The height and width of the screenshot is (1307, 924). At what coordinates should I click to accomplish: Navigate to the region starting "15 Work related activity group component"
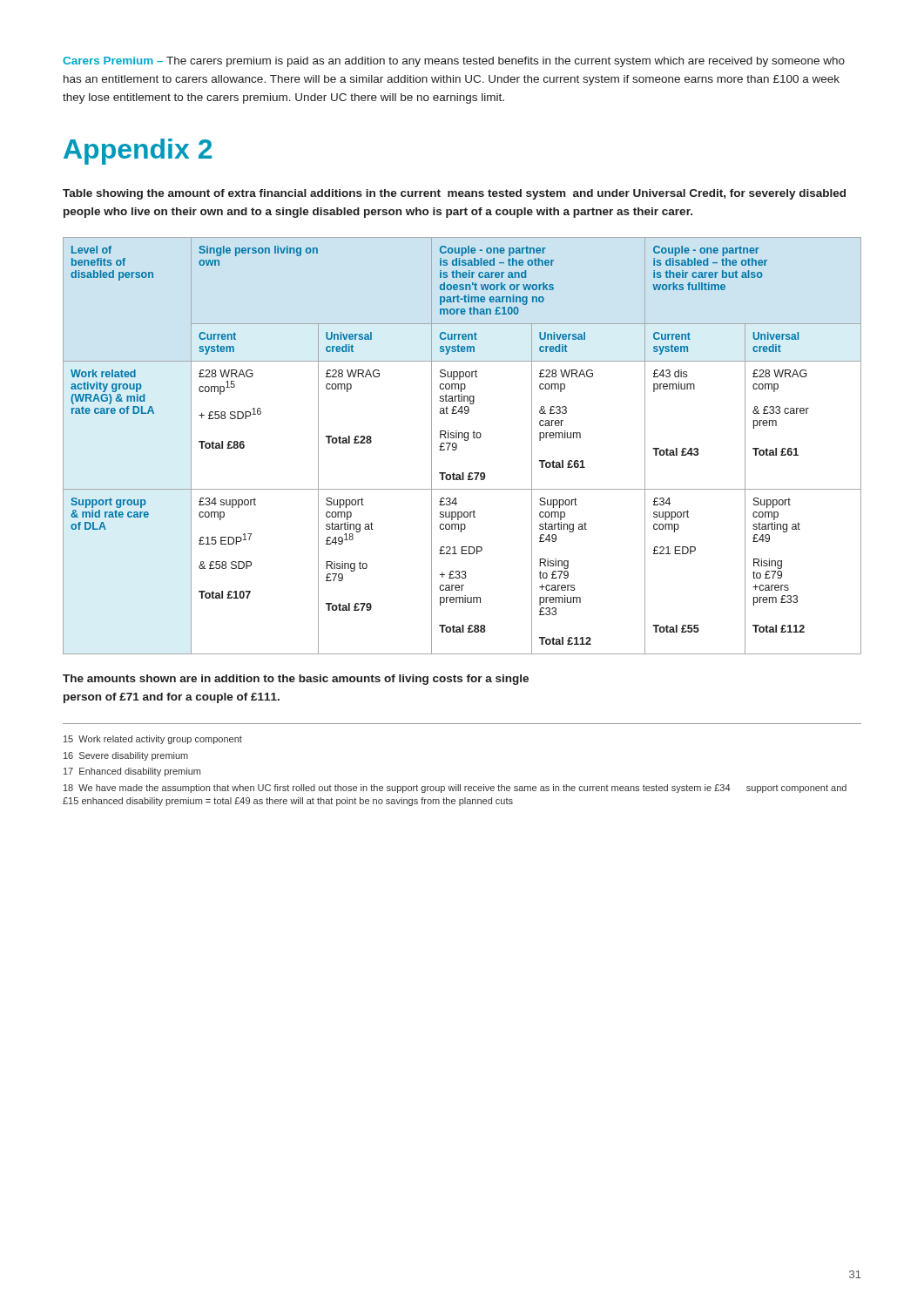click(152, 739)
